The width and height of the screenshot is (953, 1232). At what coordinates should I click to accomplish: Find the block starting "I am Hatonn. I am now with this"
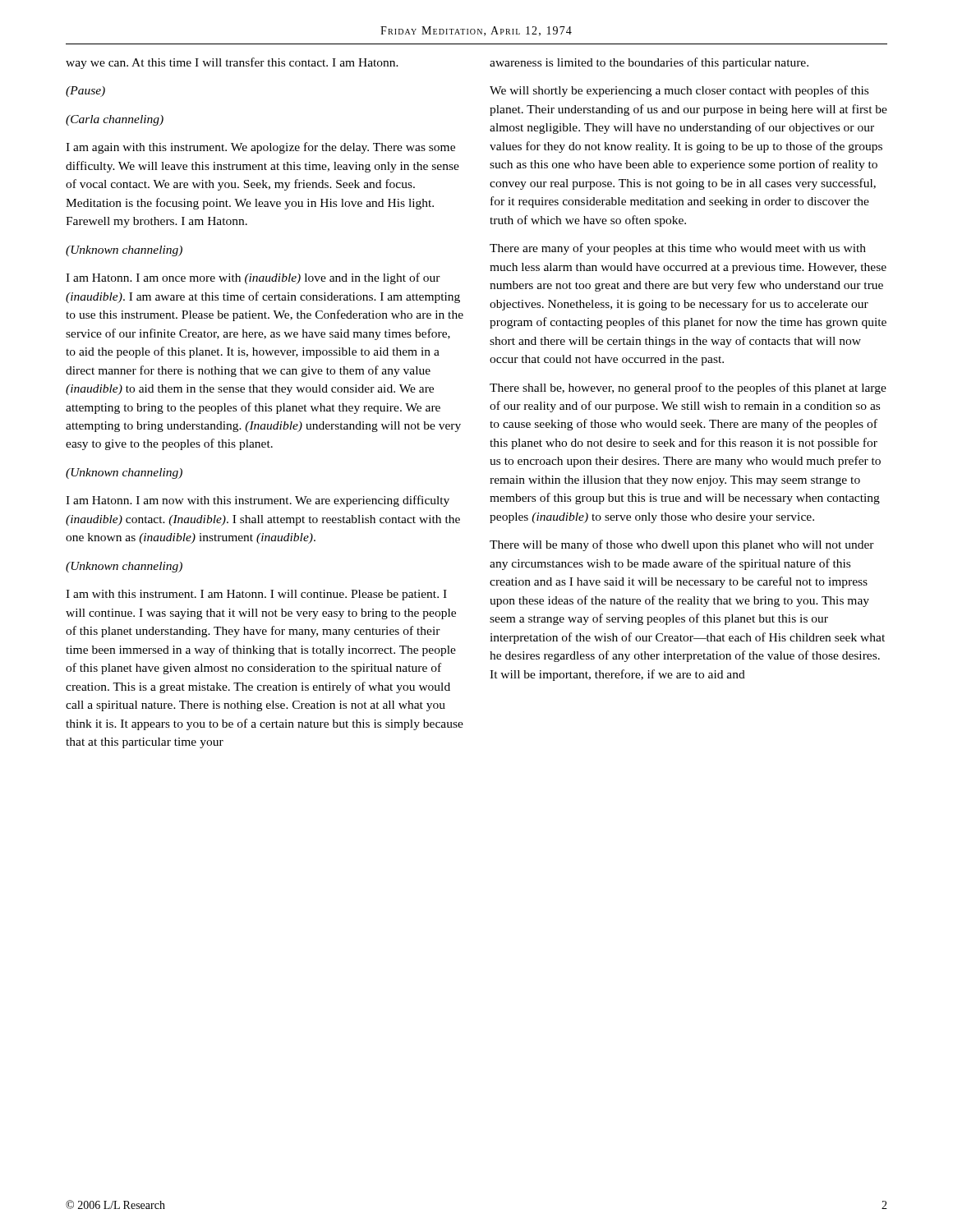coord(263,518)
